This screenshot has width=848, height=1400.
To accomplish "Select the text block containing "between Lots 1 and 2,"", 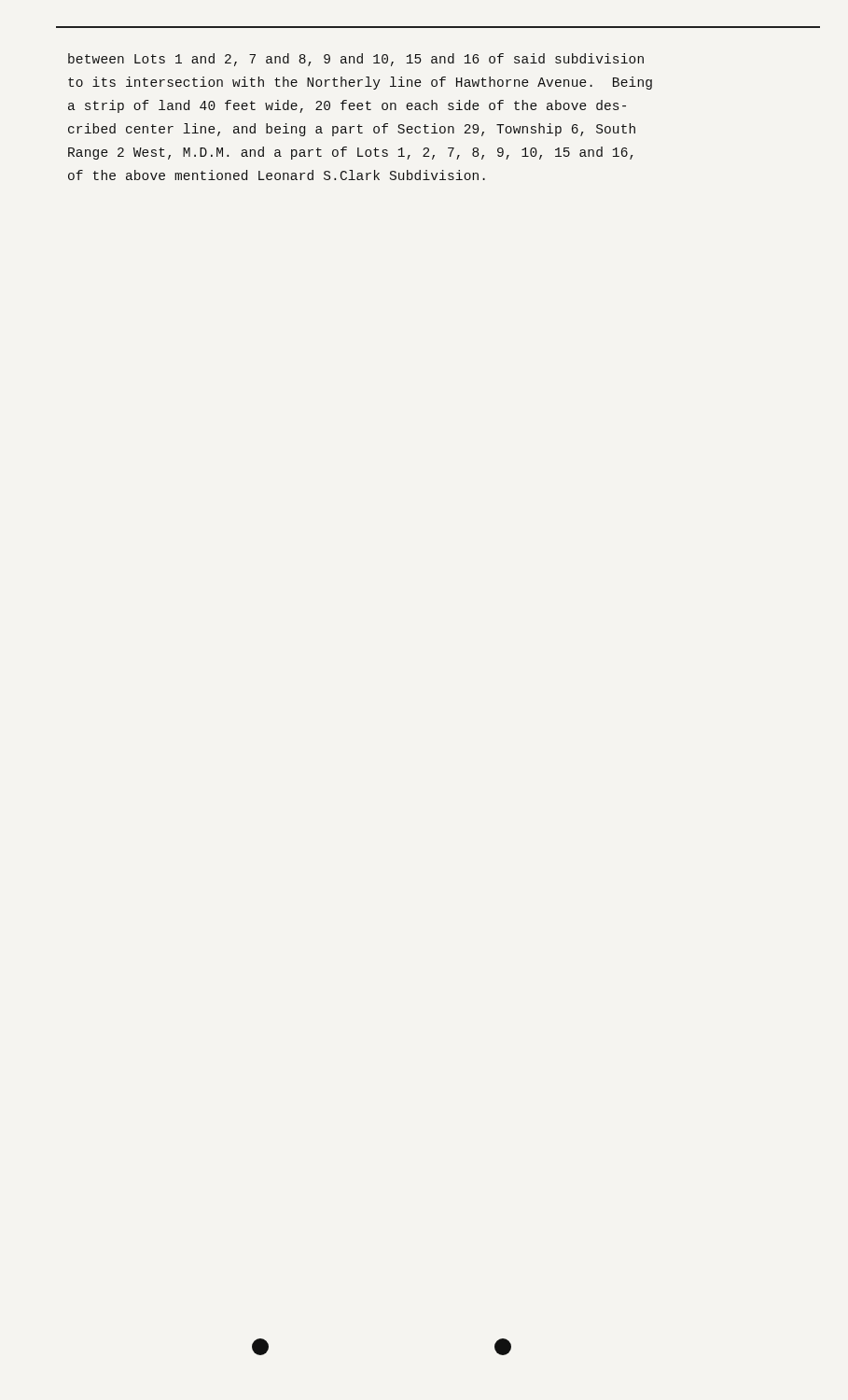I will [x=360, y=118].
